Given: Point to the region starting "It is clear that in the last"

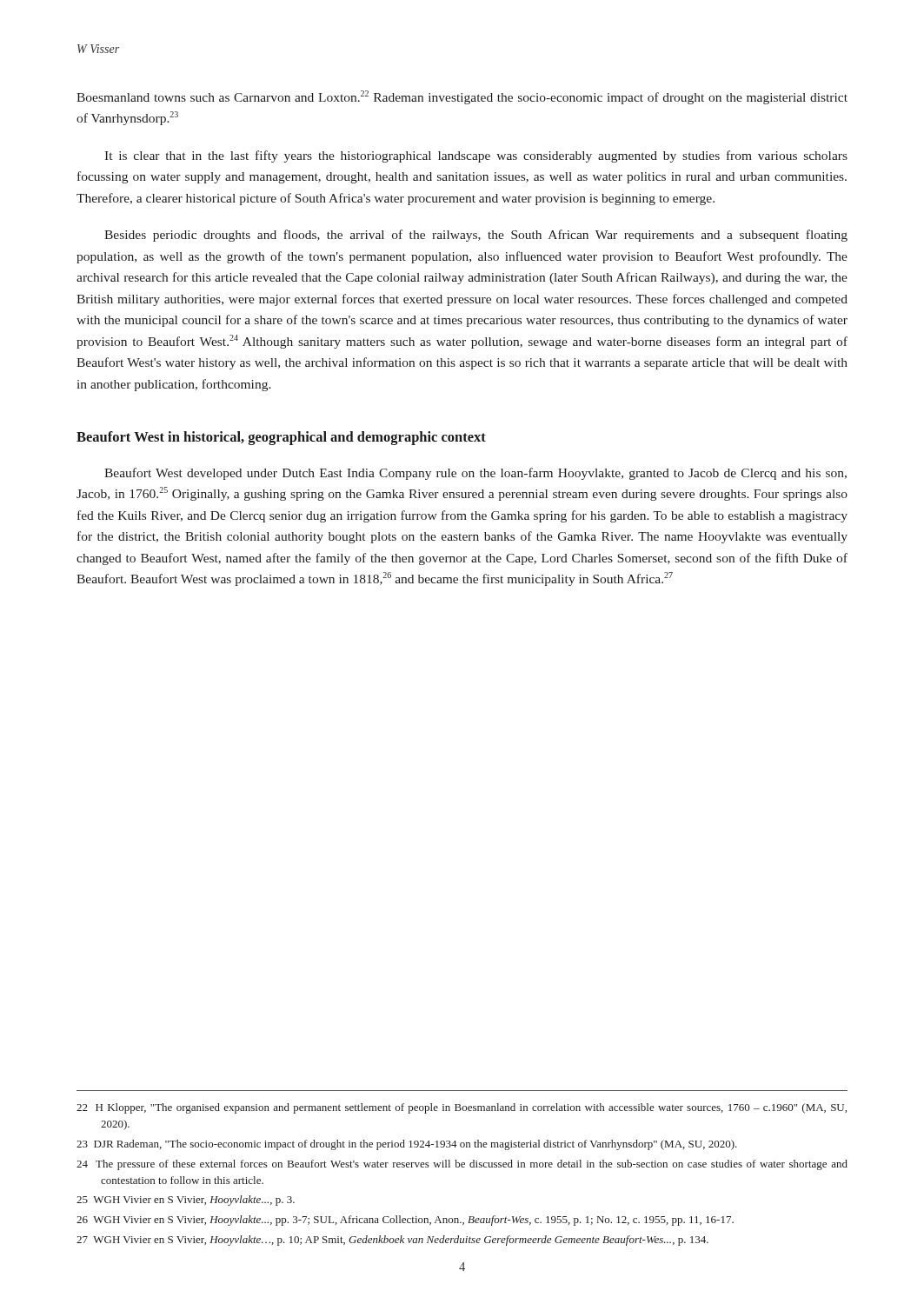Looking at the screenshot, I should coord(462,176).
